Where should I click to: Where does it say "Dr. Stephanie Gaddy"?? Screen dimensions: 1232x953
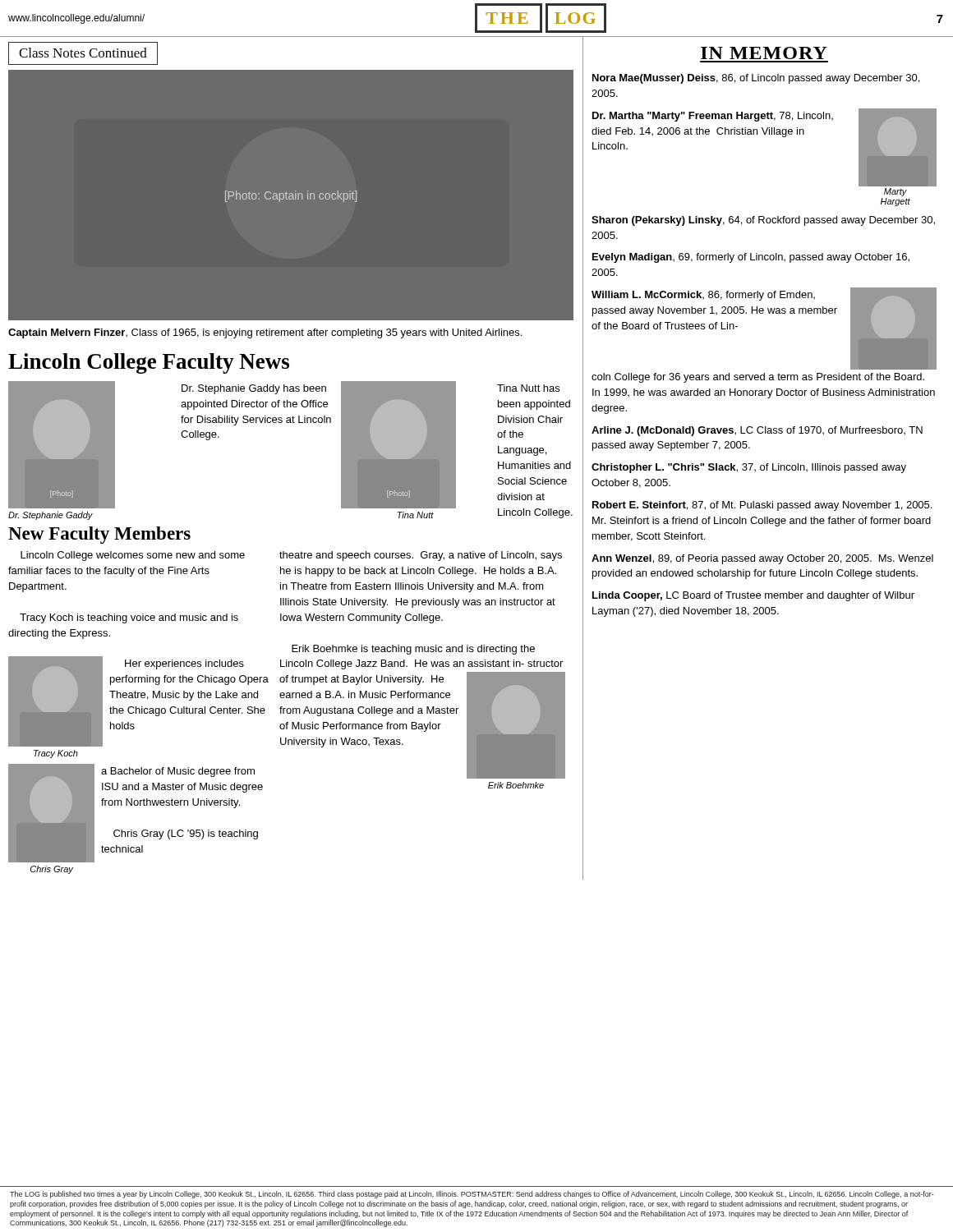click(50, 515)
